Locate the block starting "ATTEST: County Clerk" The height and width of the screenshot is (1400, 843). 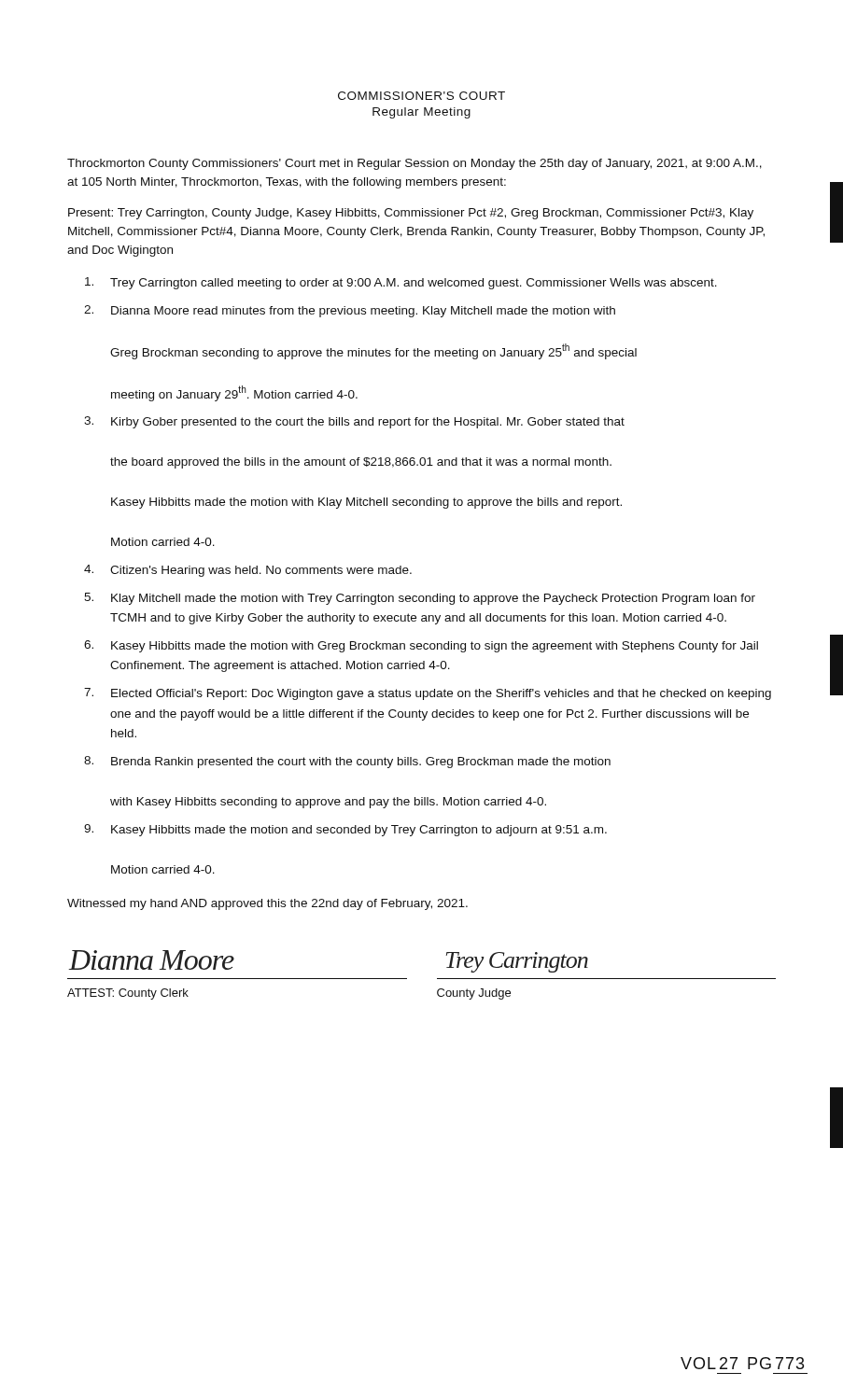(128, 993)
